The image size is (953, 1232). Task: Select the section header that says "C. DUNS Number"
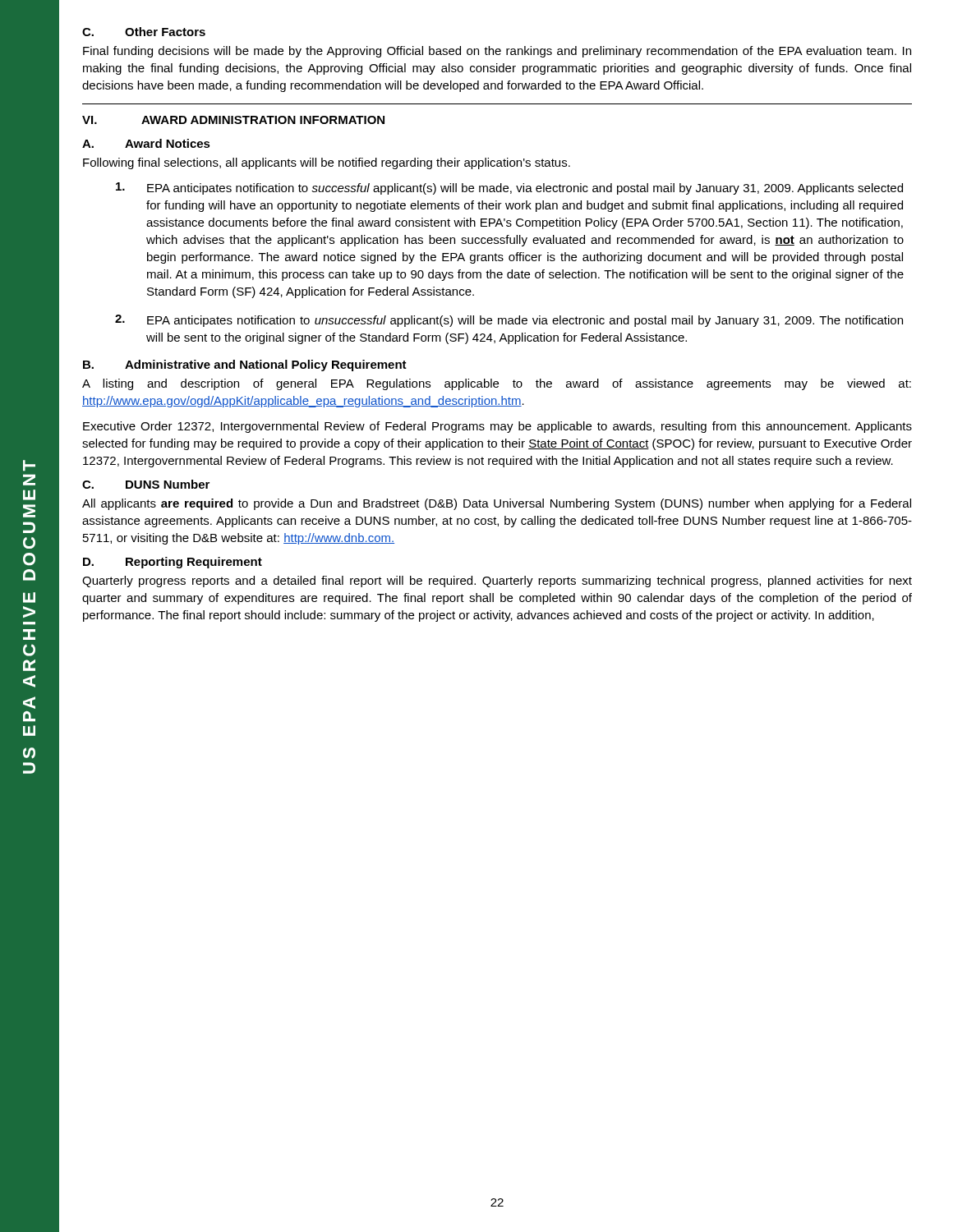(x=146, y=484)
